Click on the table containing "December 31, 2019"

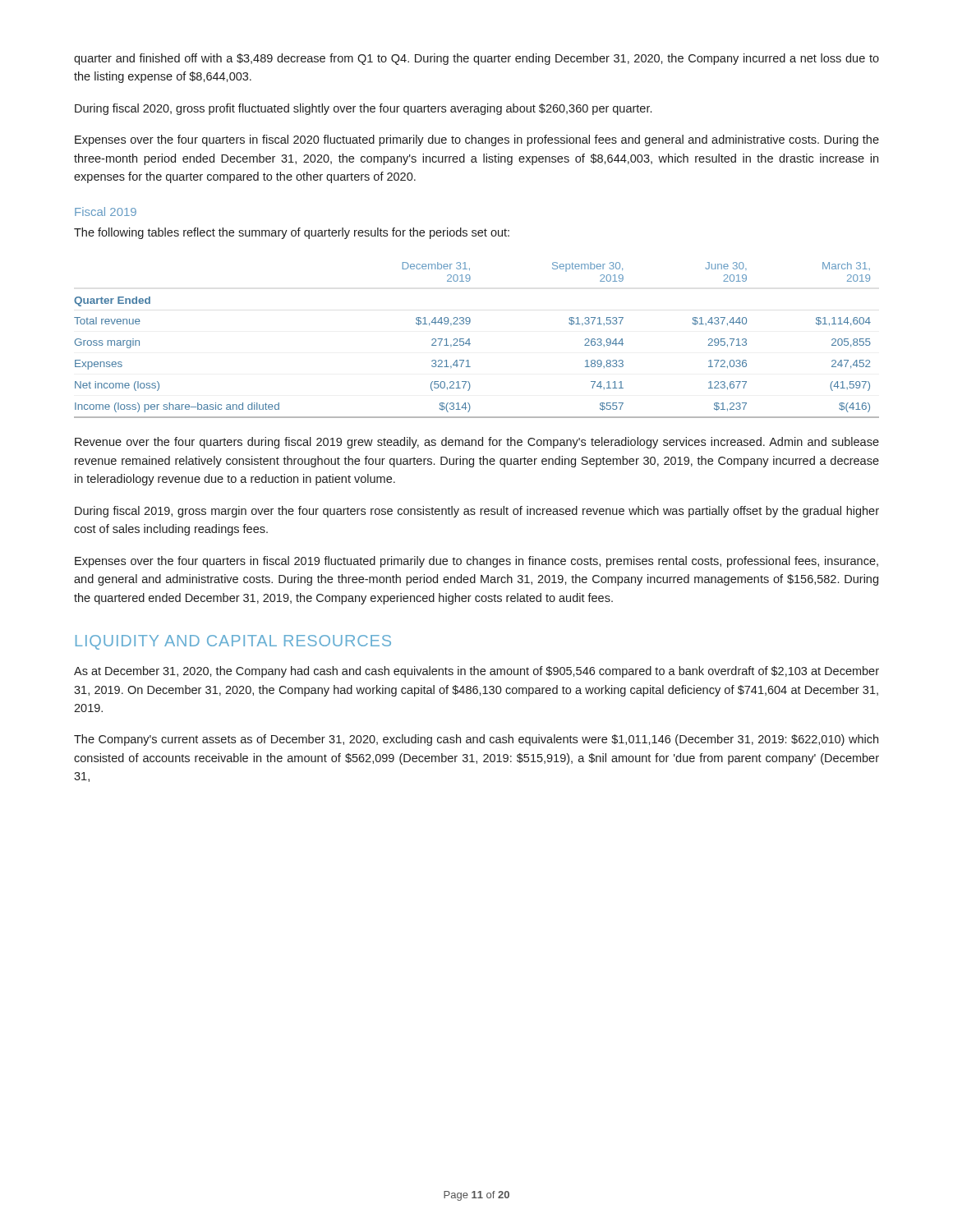(476, 337)
